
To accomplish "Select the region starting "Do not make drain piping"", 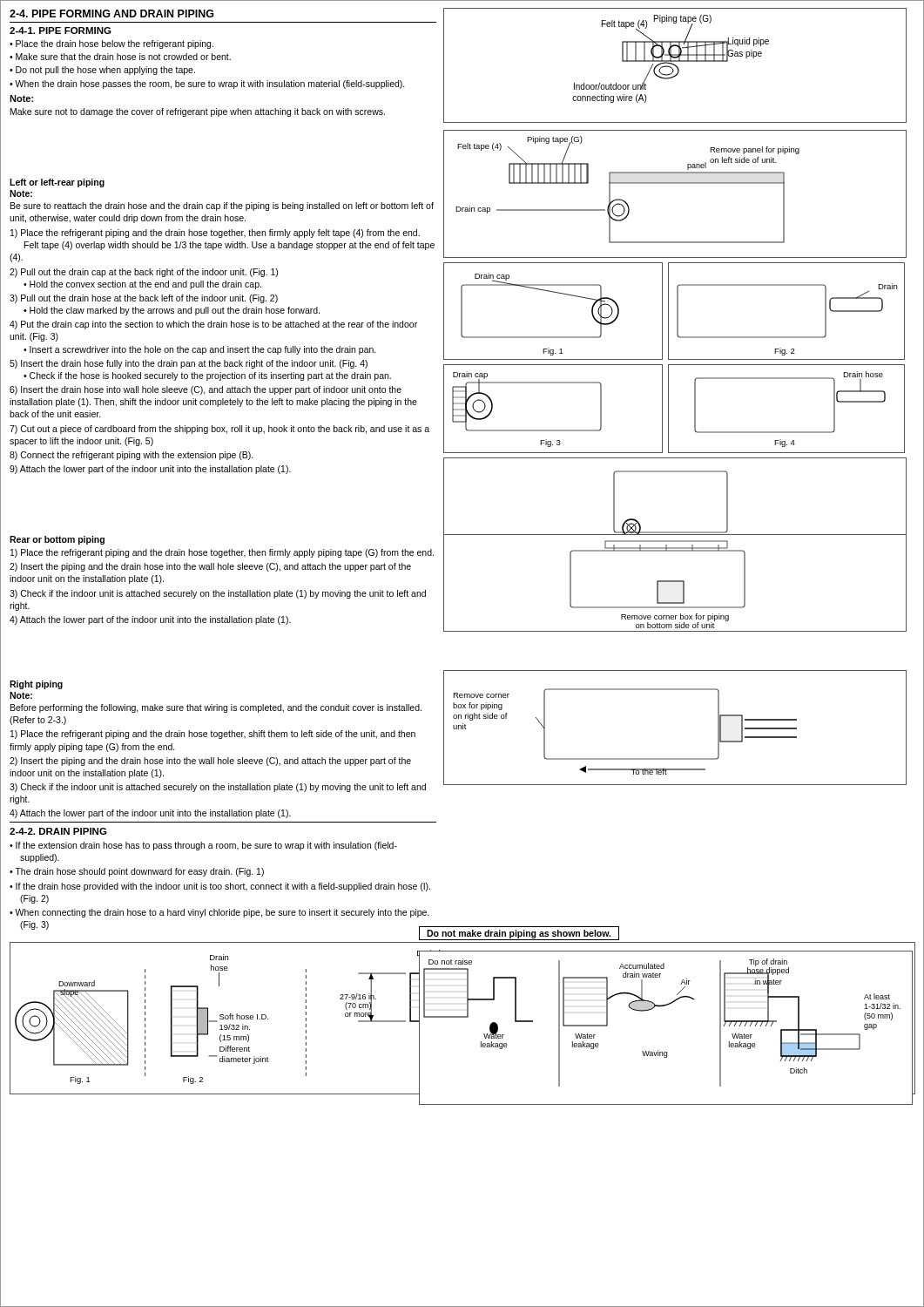I will point(519,933).
